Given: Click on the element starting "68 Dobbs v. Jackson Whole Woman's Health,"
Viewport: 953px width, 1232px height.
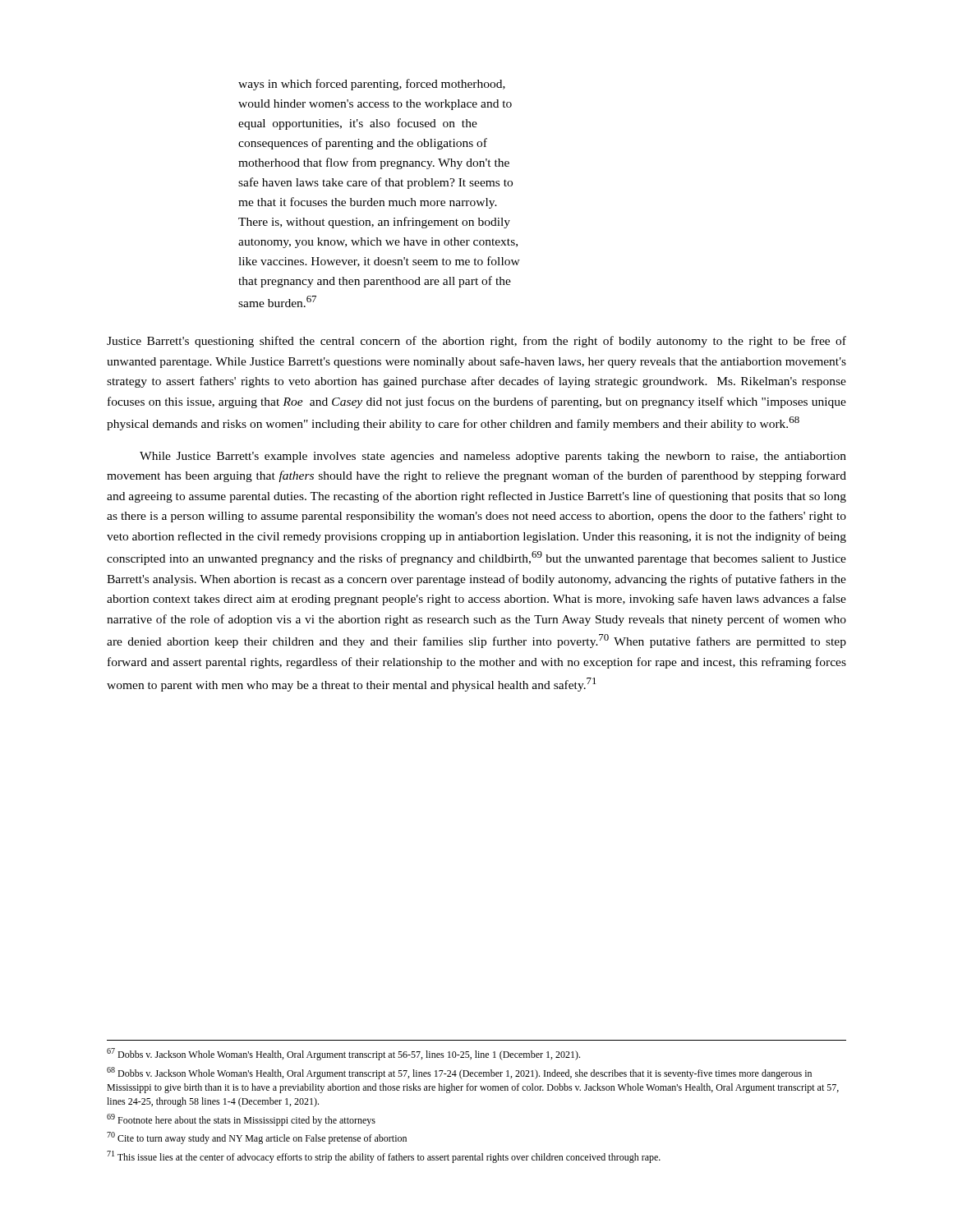Looking at the screenshot, I should click(x=473, y=1086).
